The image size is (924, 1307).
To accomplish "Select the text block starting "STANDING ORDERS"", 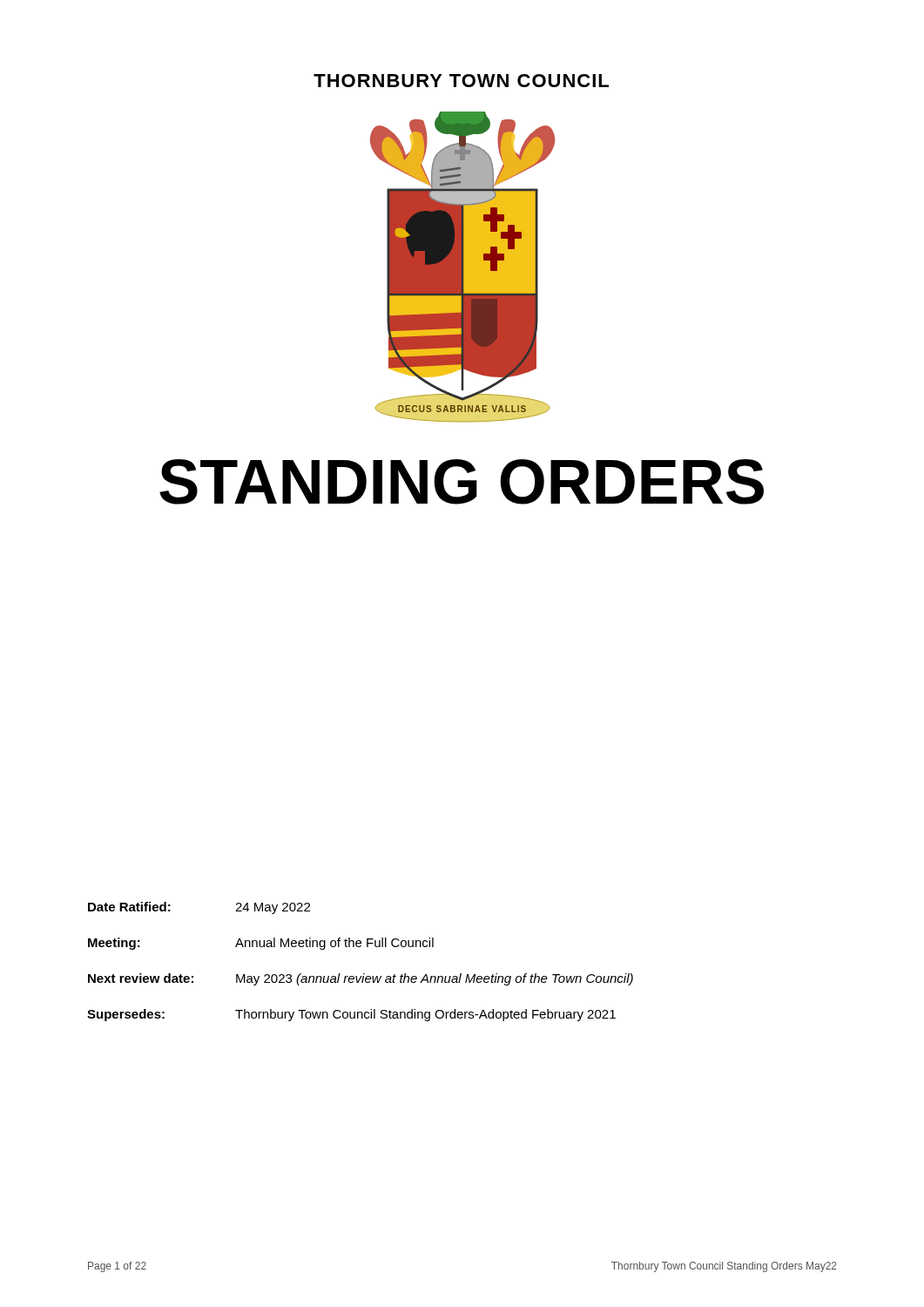I will coord(462,482).
